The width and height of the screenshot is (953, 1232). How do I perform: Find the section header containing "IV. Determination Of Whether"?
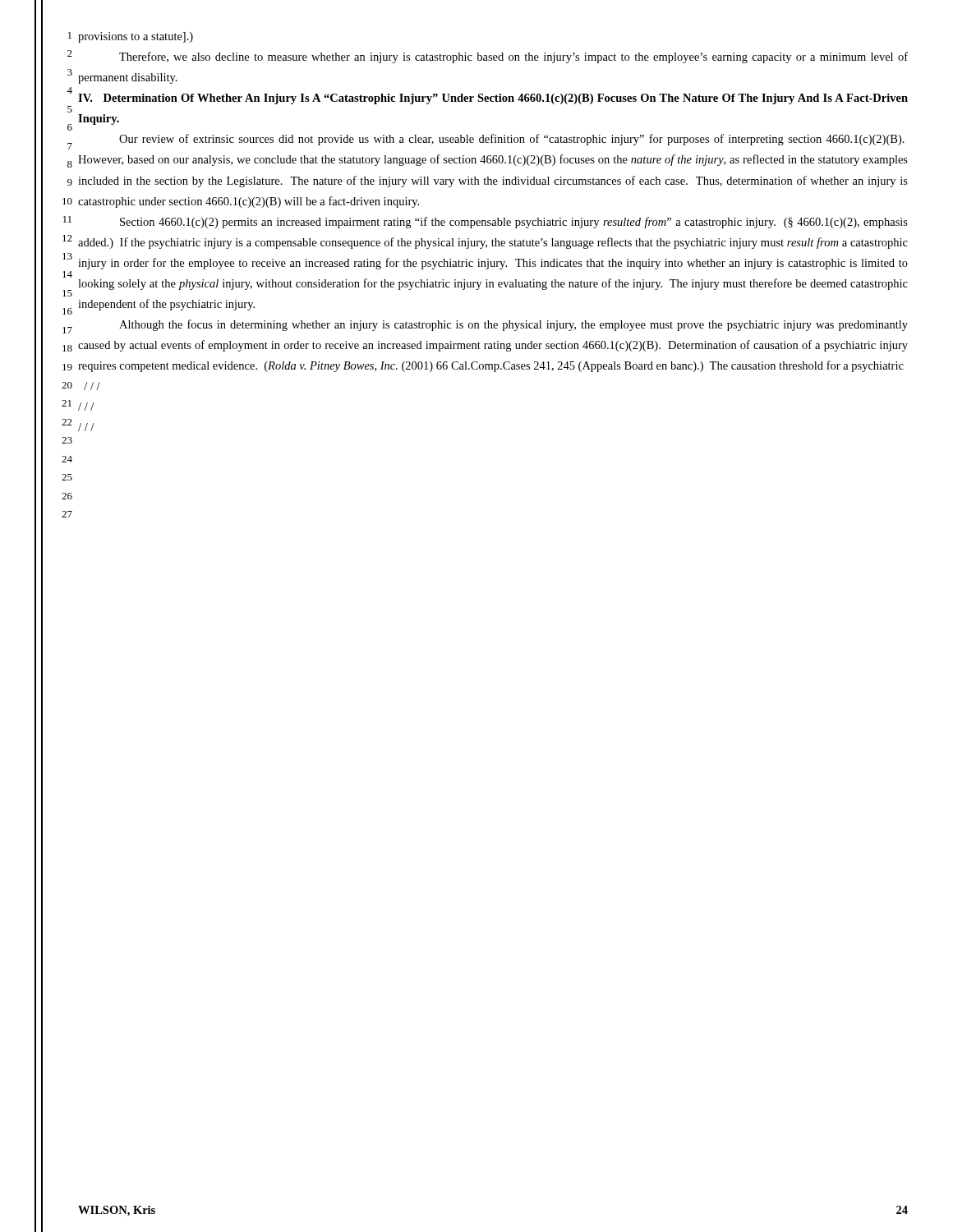click(x=493, y=108)
